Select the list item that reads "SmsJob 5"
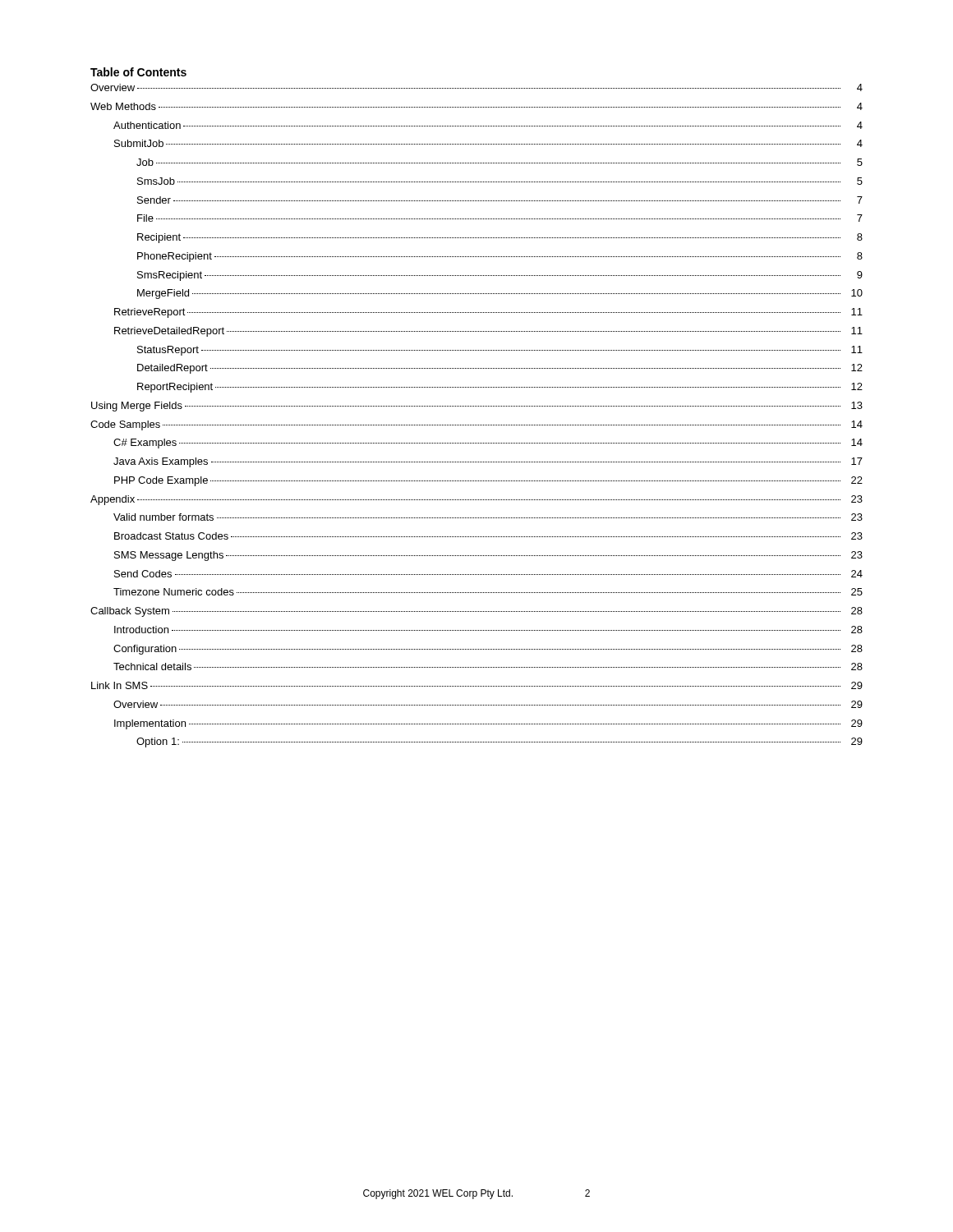Screen dimensions: 1232x953 coord(500,182)
